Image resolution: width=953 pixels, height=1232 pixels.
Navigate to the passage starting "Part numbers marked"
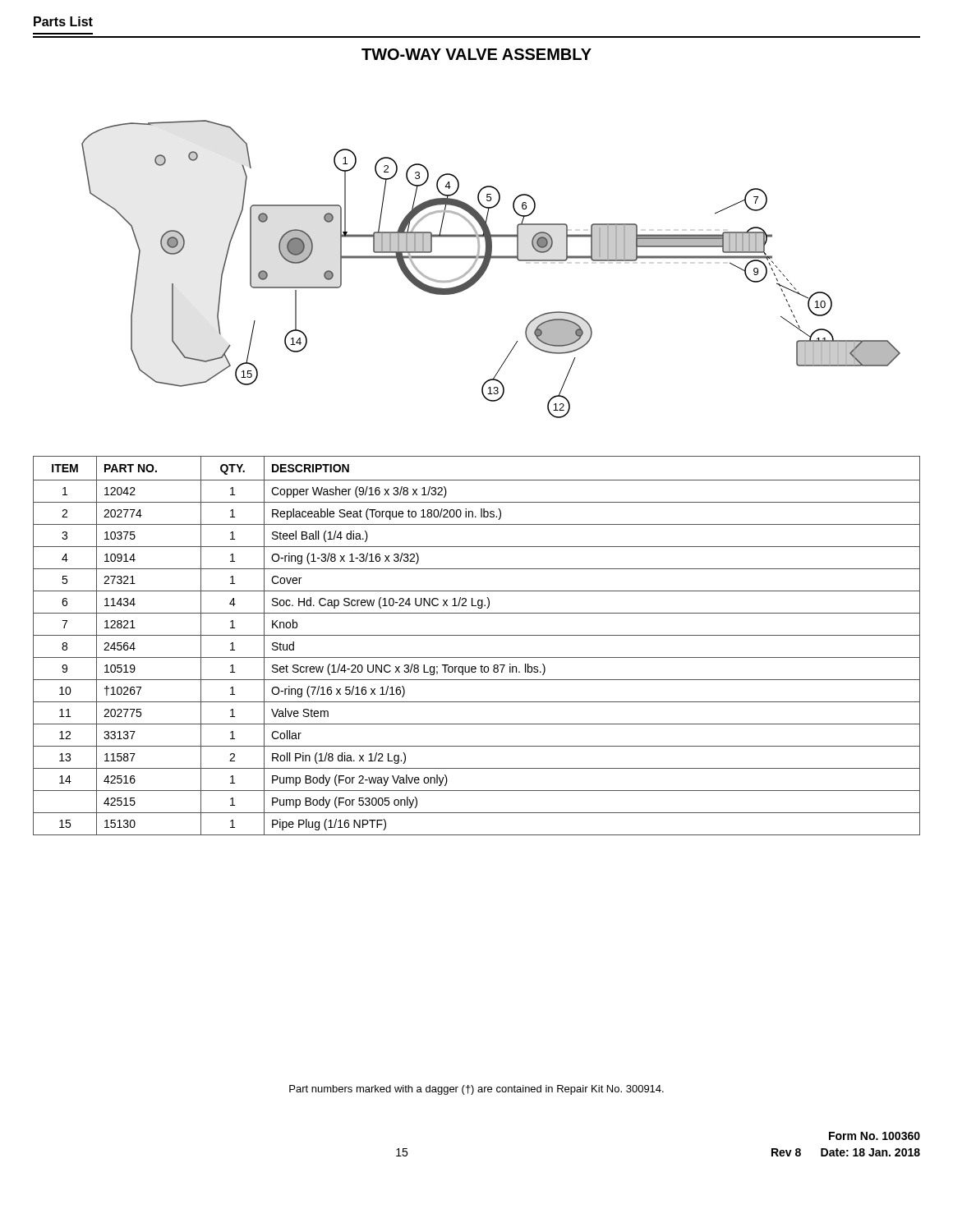click(476, 1089)
